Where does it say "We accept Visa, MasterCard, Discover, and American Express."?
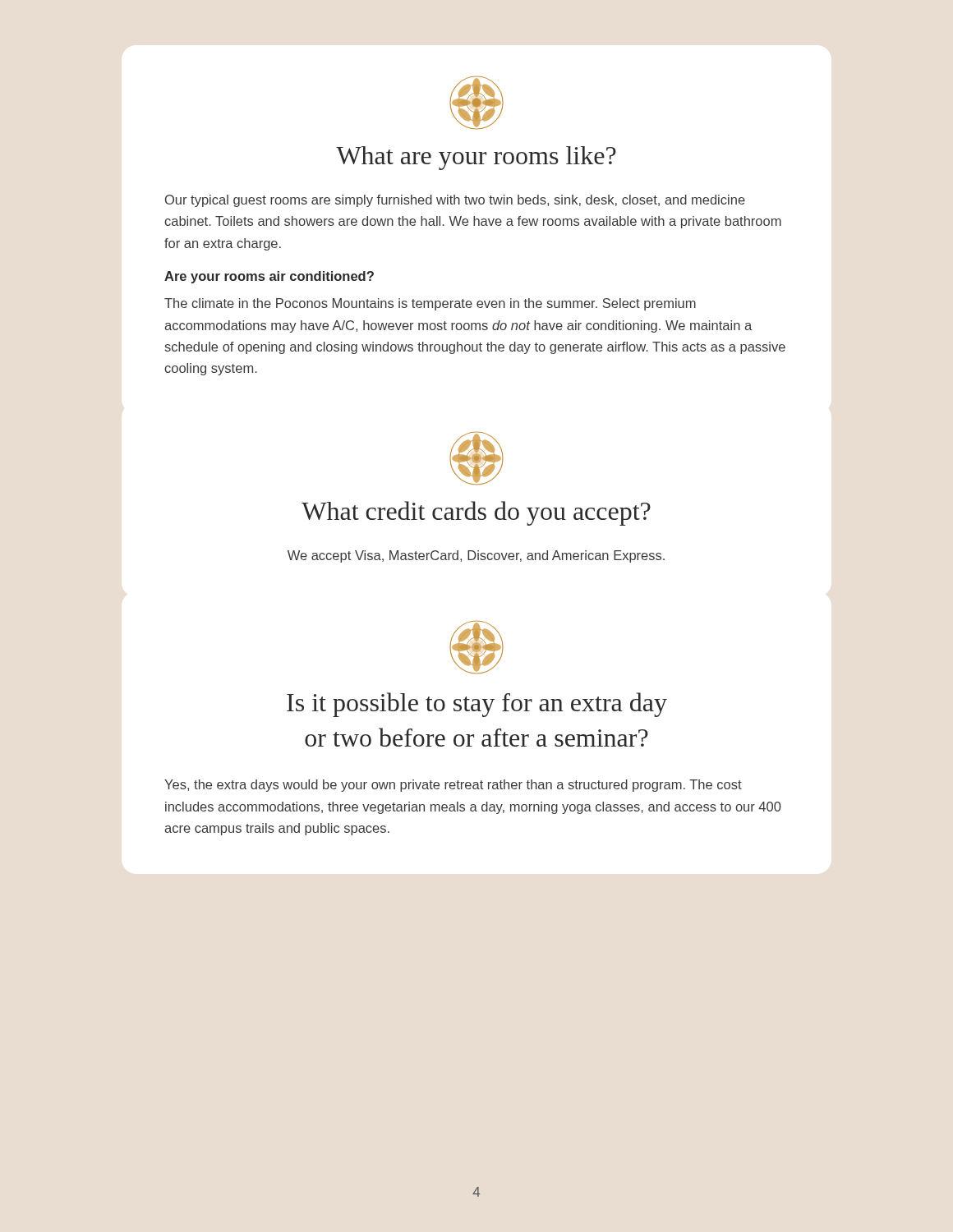The width and height of the screenshot is (953, 1232). pos(476,555)
